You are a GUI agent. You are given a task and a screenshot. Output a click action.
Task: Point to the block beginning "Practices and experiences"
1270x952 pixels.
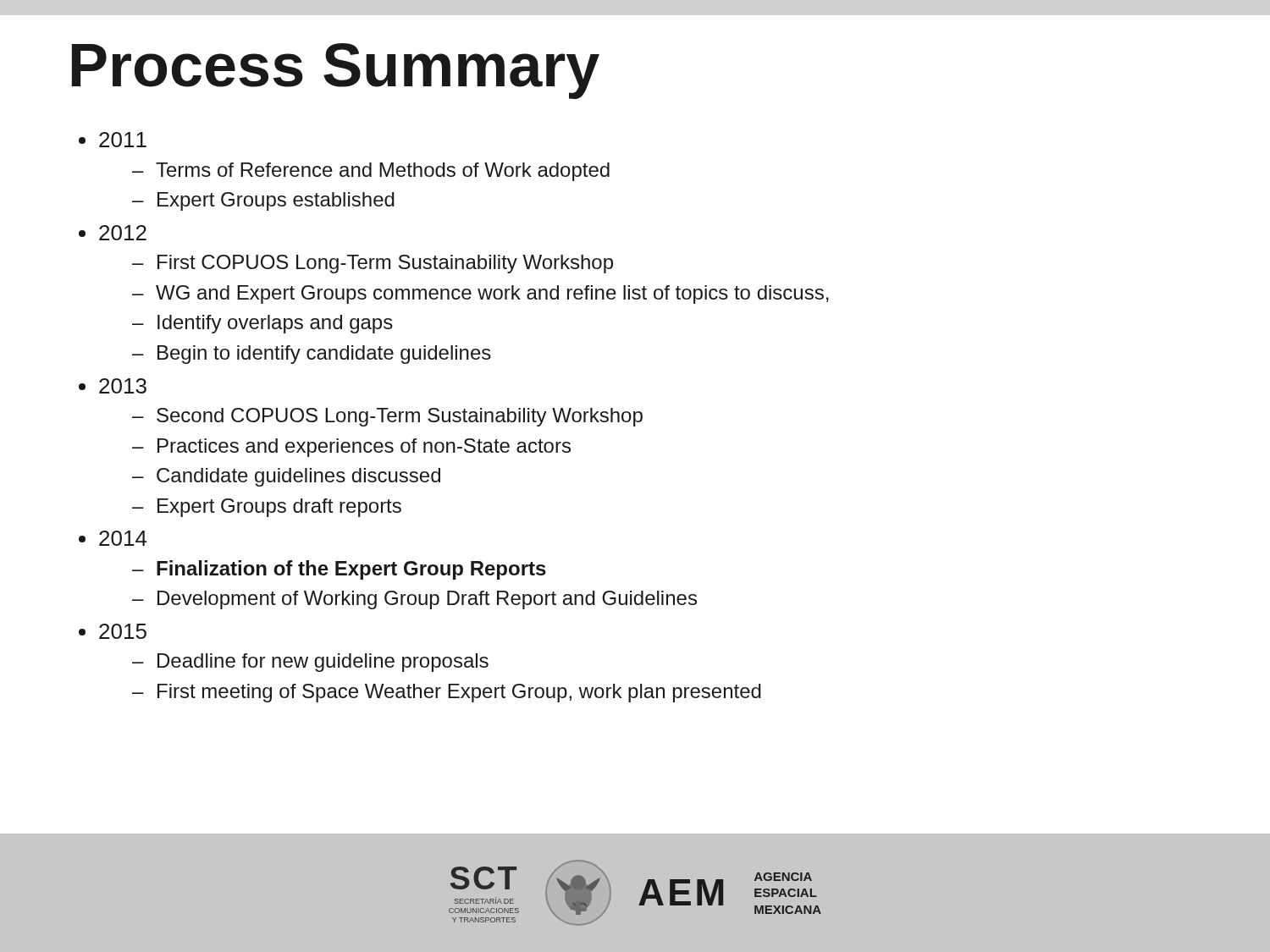point(364,445)
